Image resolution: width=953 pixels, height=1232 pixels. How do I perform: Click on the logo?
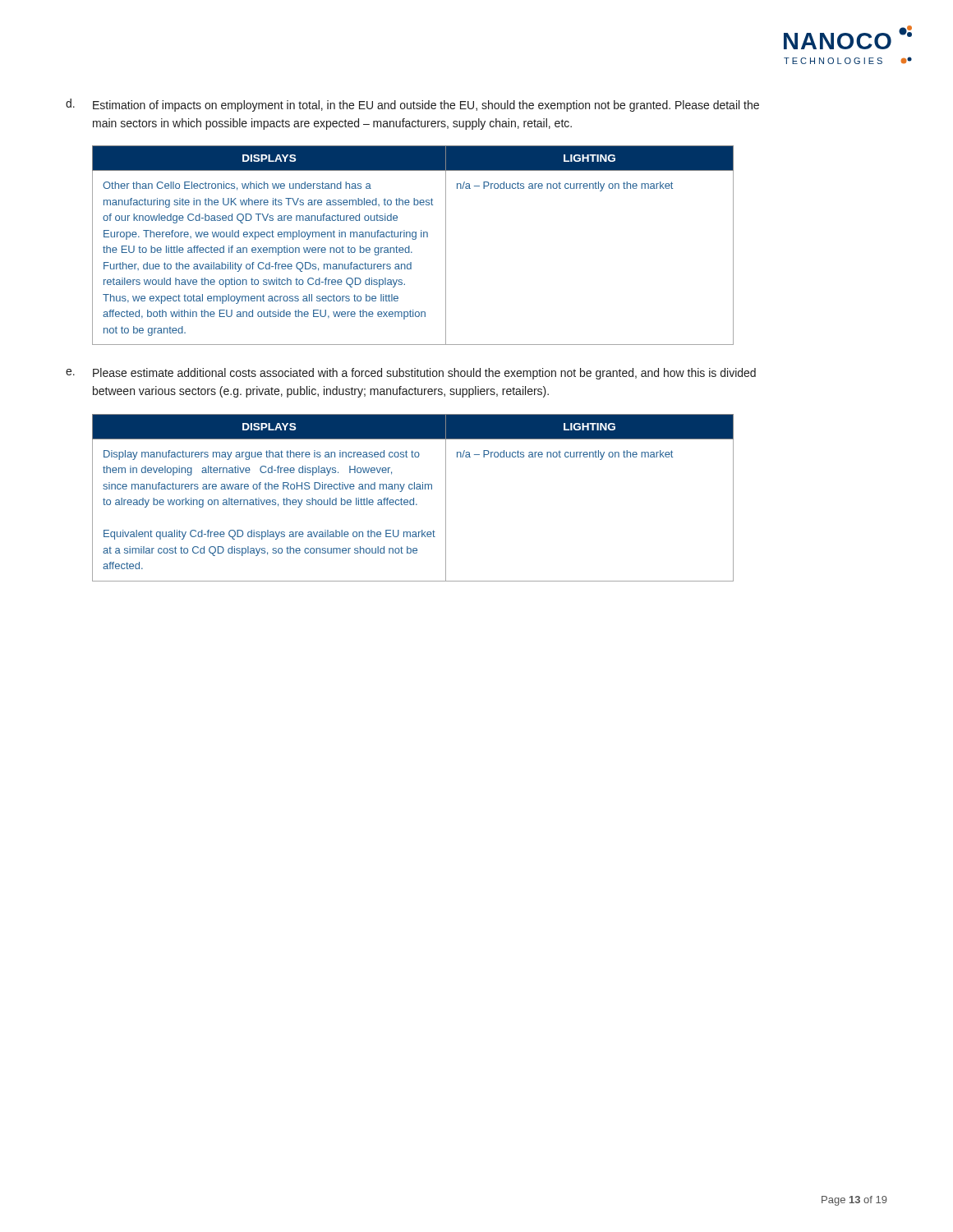(x=848, y=49)
